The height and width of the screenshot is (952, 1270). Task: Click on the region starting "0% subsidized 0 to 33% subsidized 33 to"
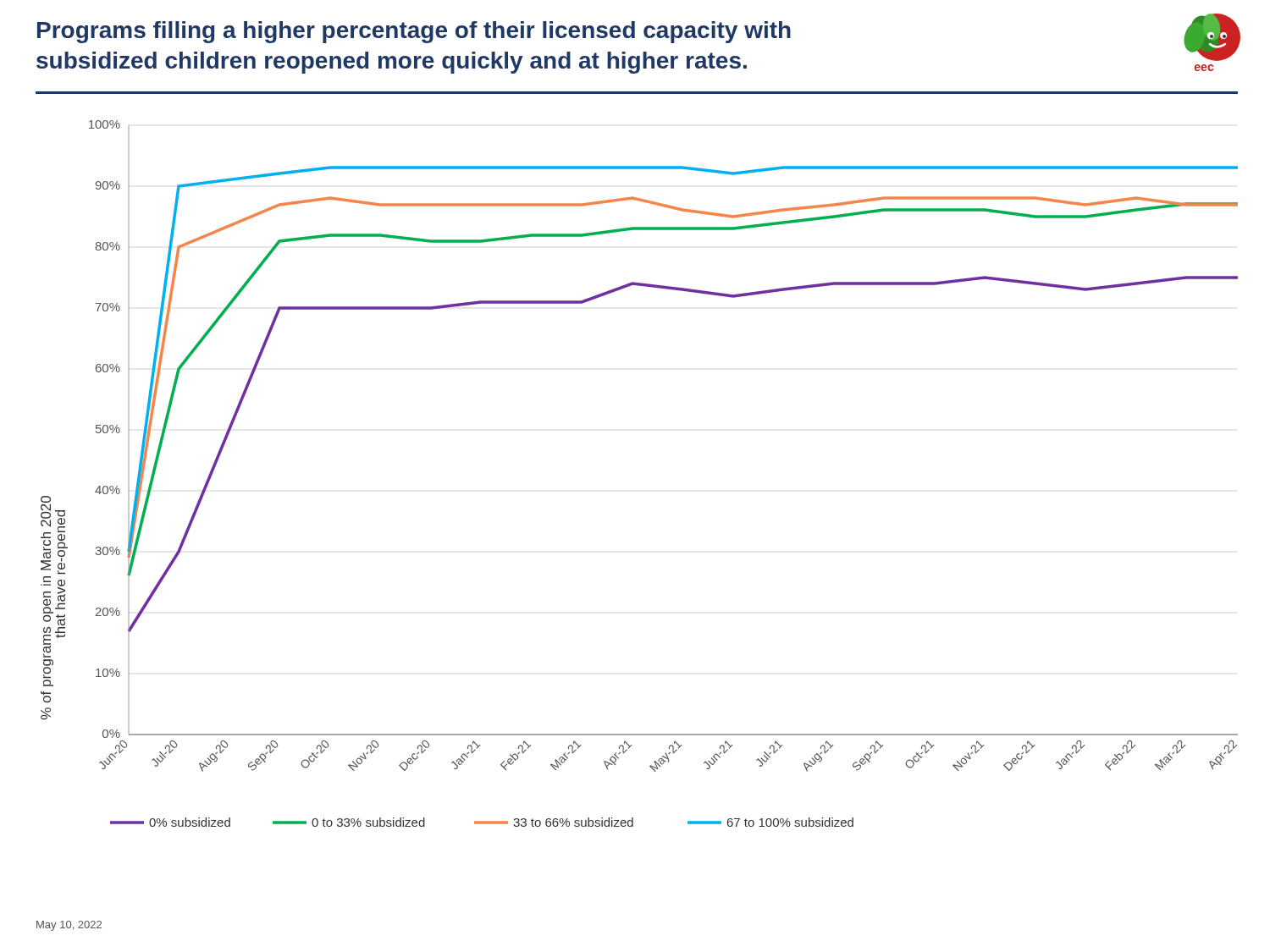click(512, 823)
